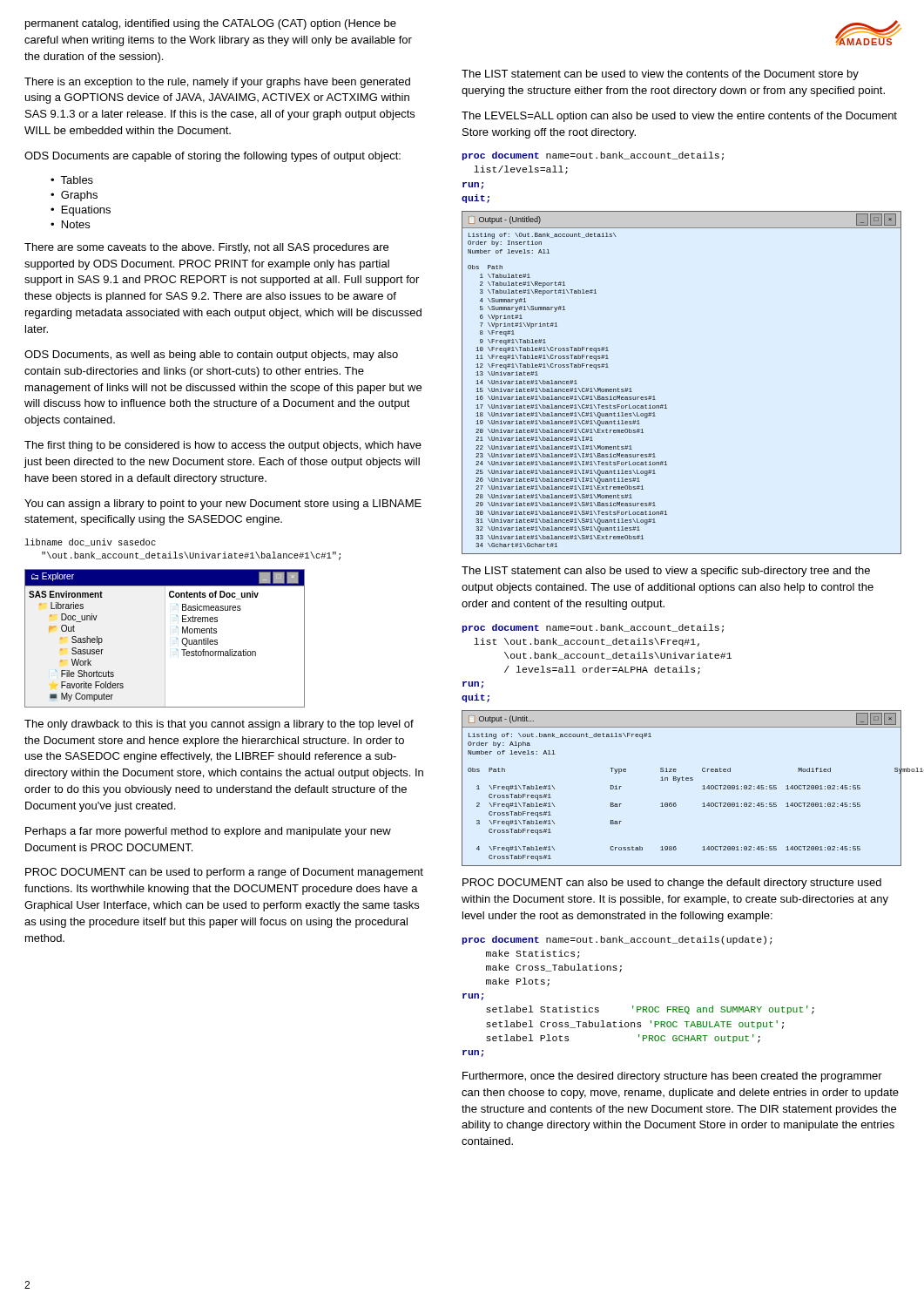Navigate to the element starting "PROC DOCUMENT can also be used to change"
Viewport: 924px width, 1307px height.
click(681, 900)
